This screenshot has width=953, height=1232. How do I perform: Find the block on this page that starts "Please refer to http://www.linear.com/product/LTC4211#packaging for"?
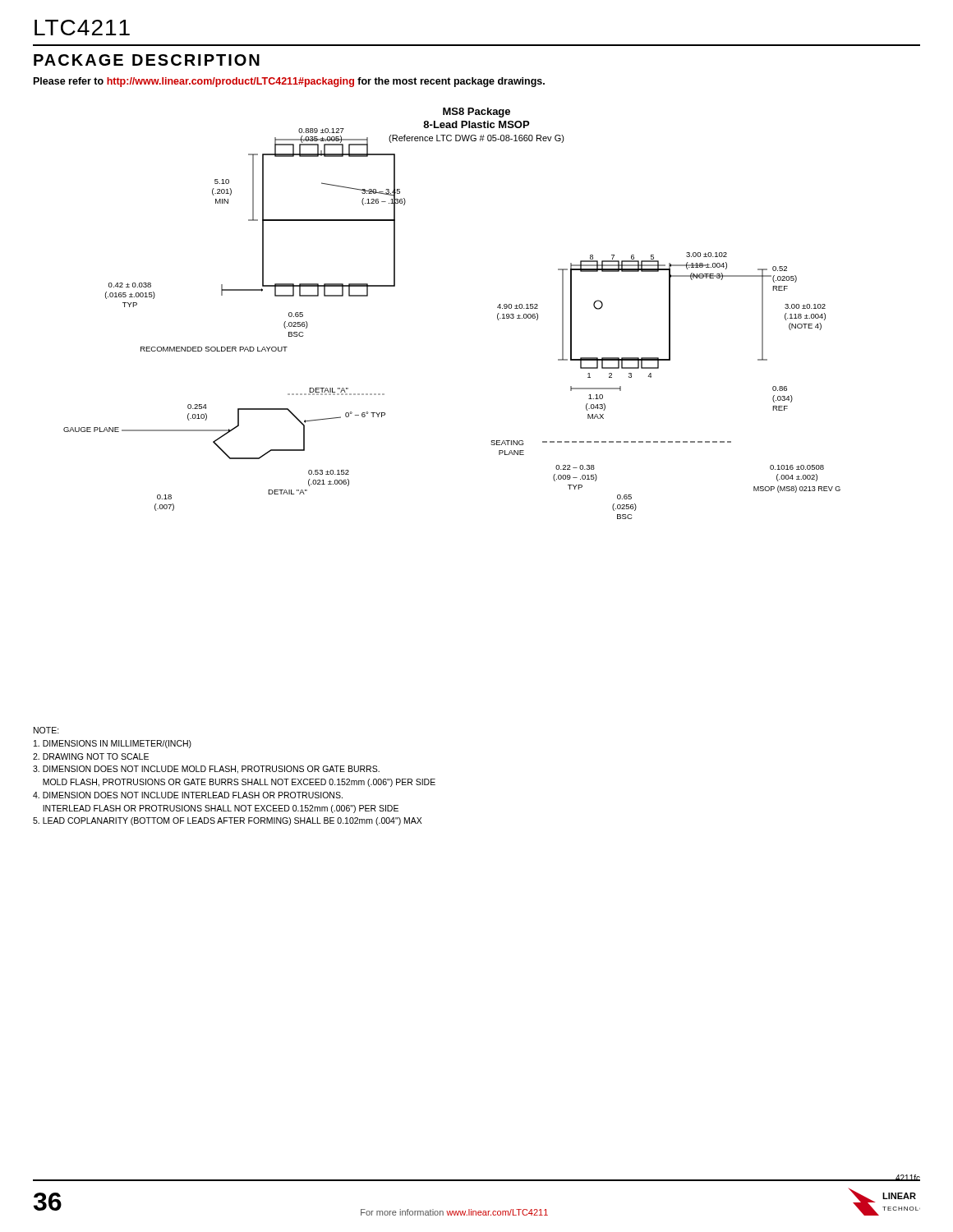coord(289,81)
